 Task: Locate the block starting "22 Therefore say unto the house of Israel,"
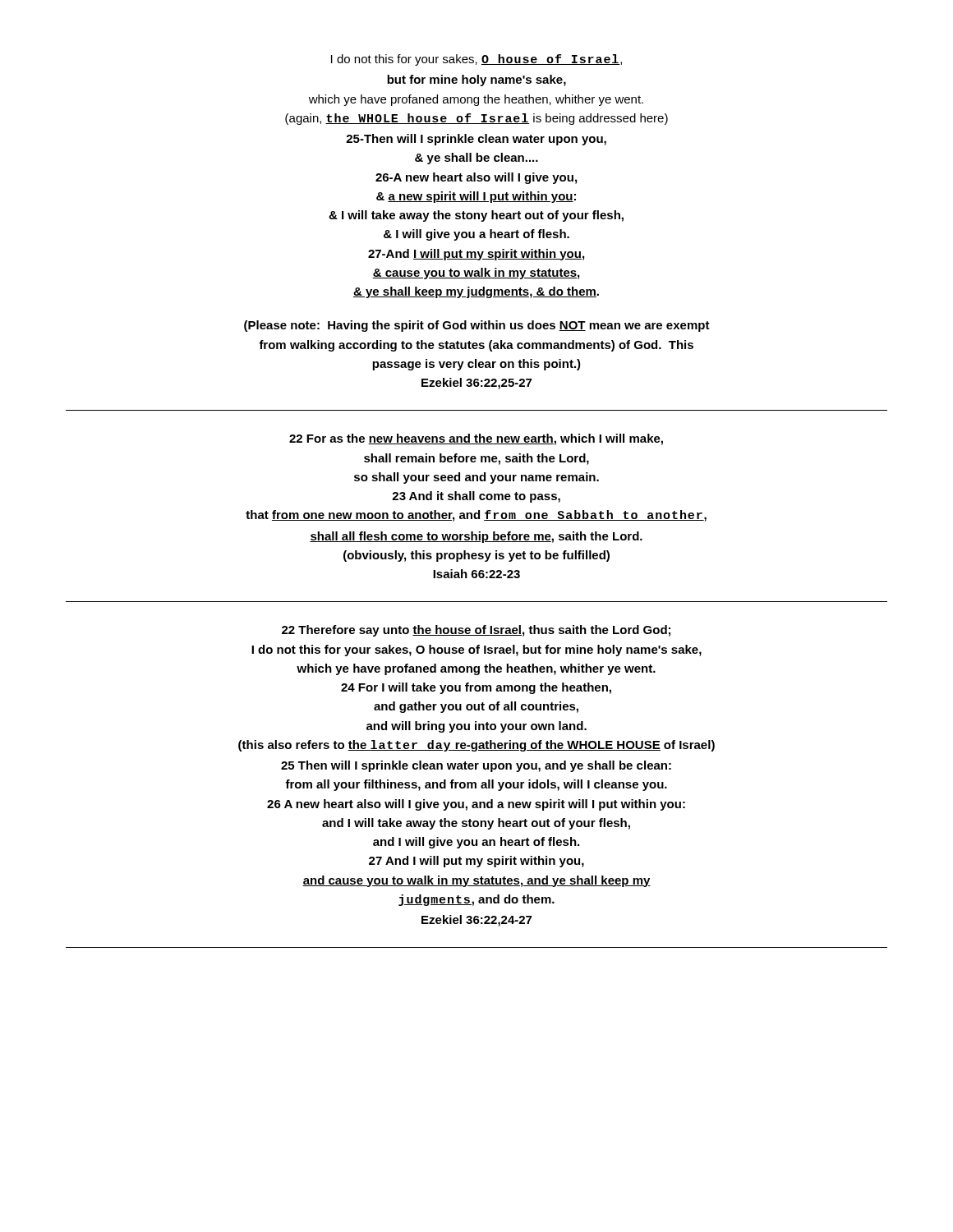click(476, 775)
